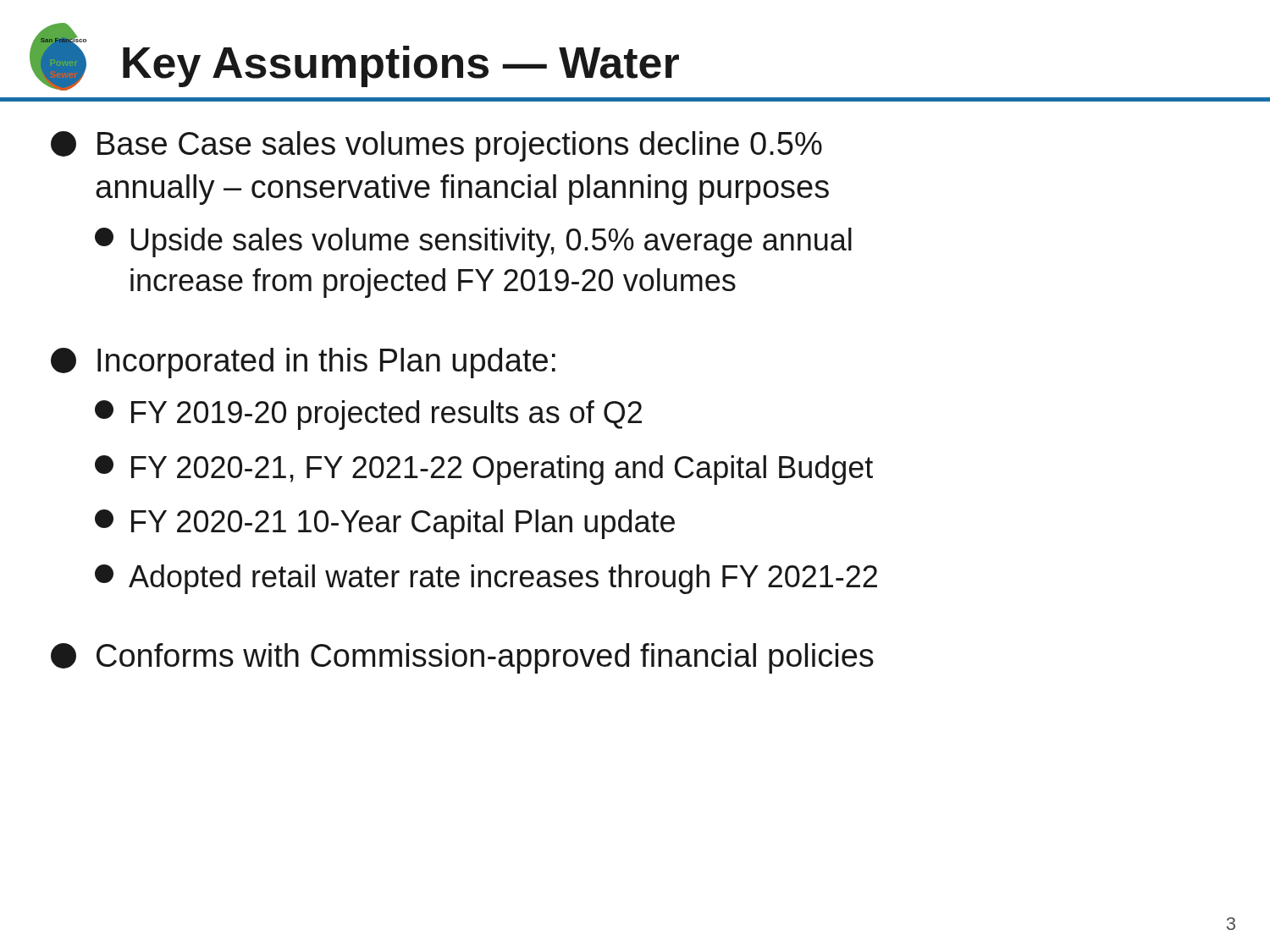Point to the region starting "Base Case sales"

pyautogui.click(x=635, y=219)
